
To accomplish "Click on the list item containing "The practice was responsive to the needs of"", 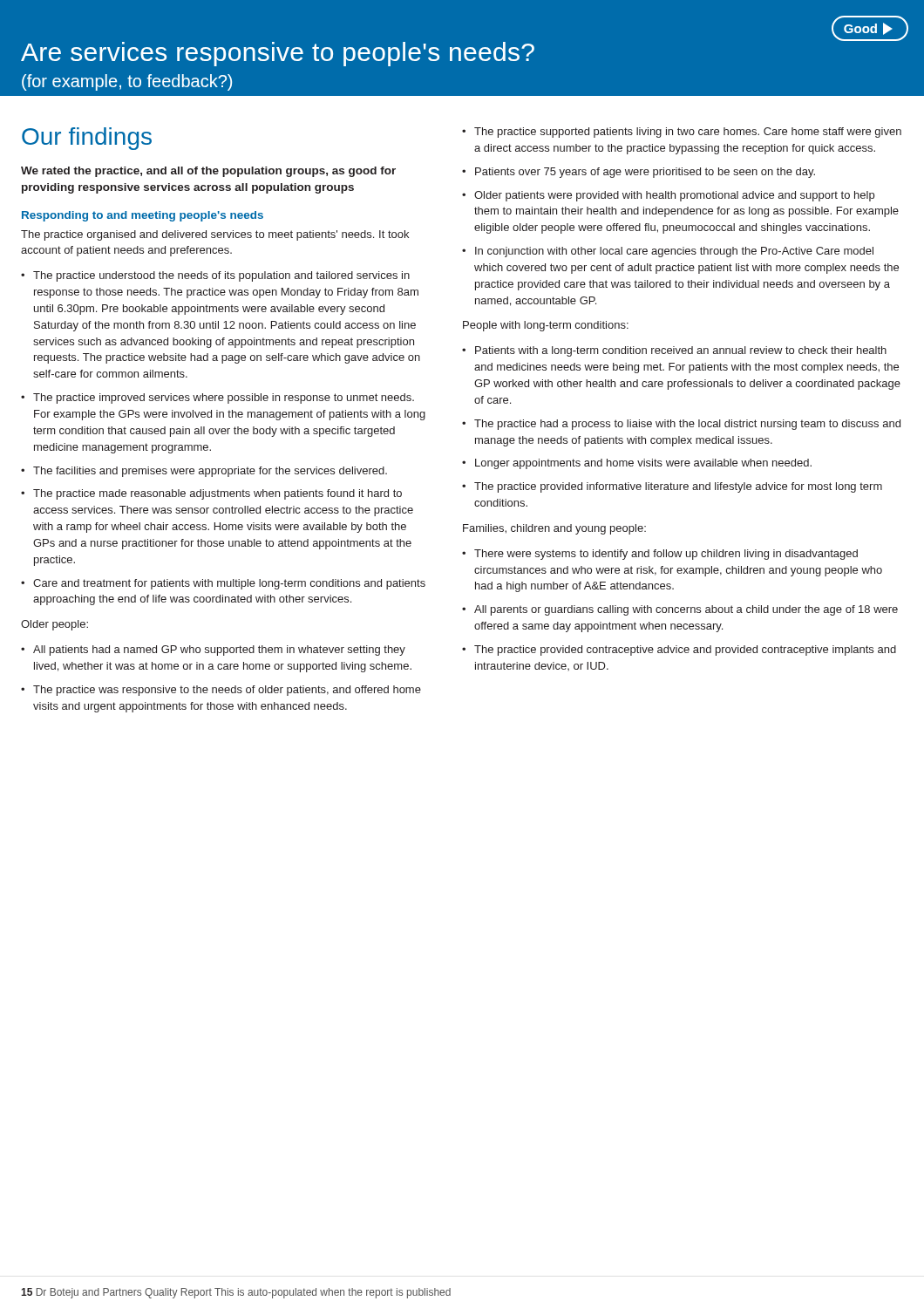I will (227, 697).
